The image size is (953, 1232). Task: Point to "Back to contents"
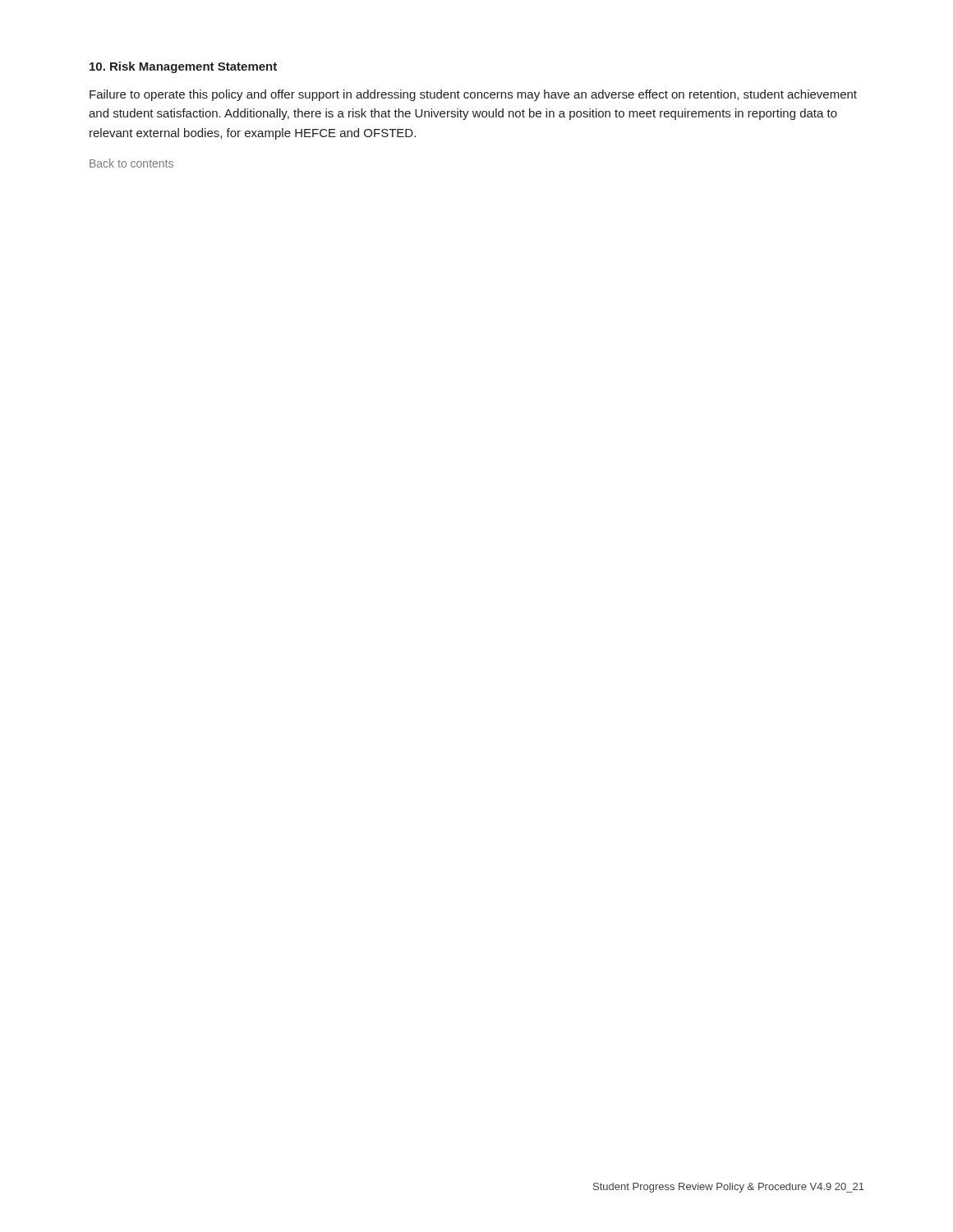point(131,163)
